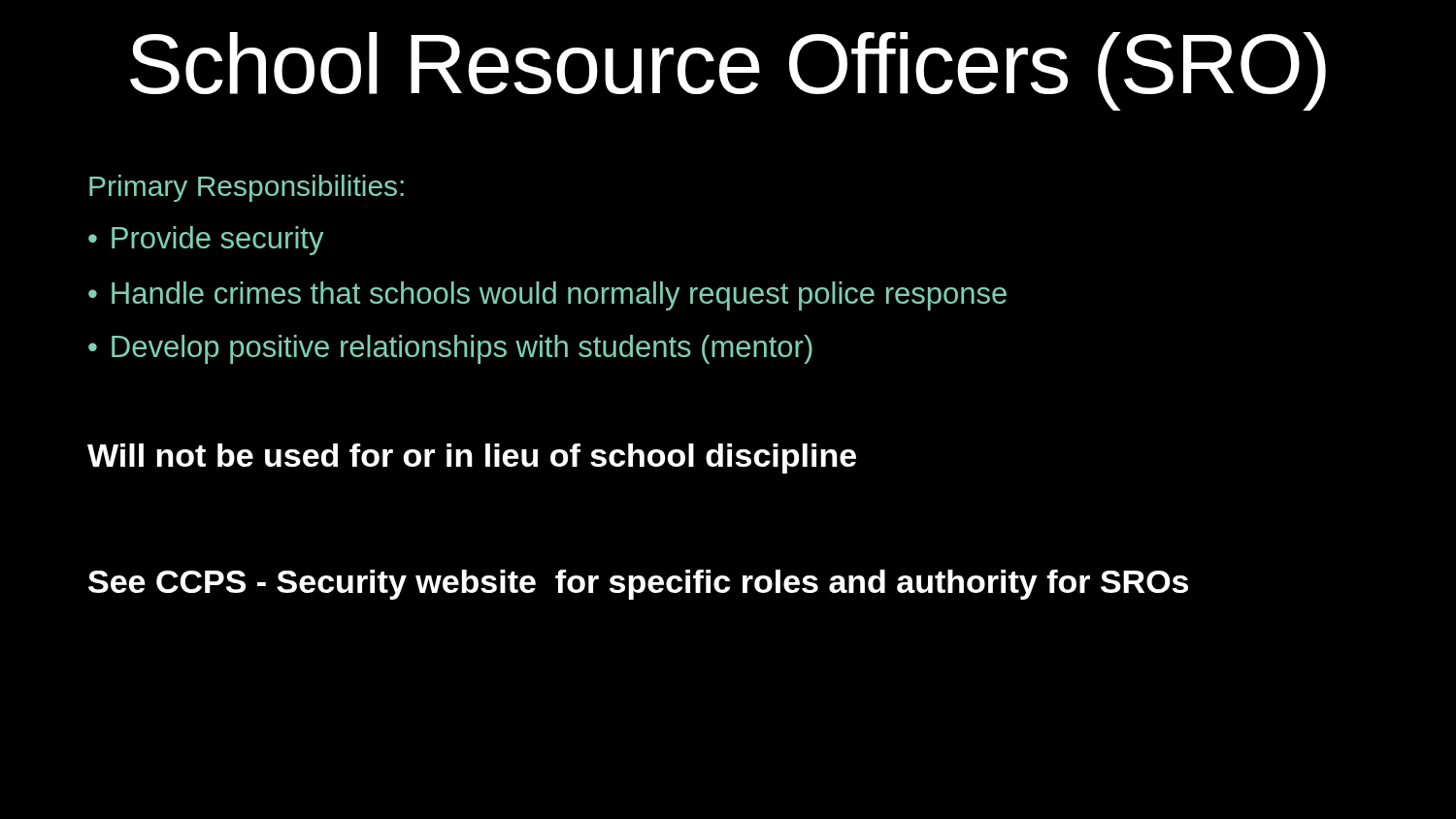Find the list item with the text "•Provide security"
The width and height of the screenshot is (1456, 819).
[x=206, y=239]
